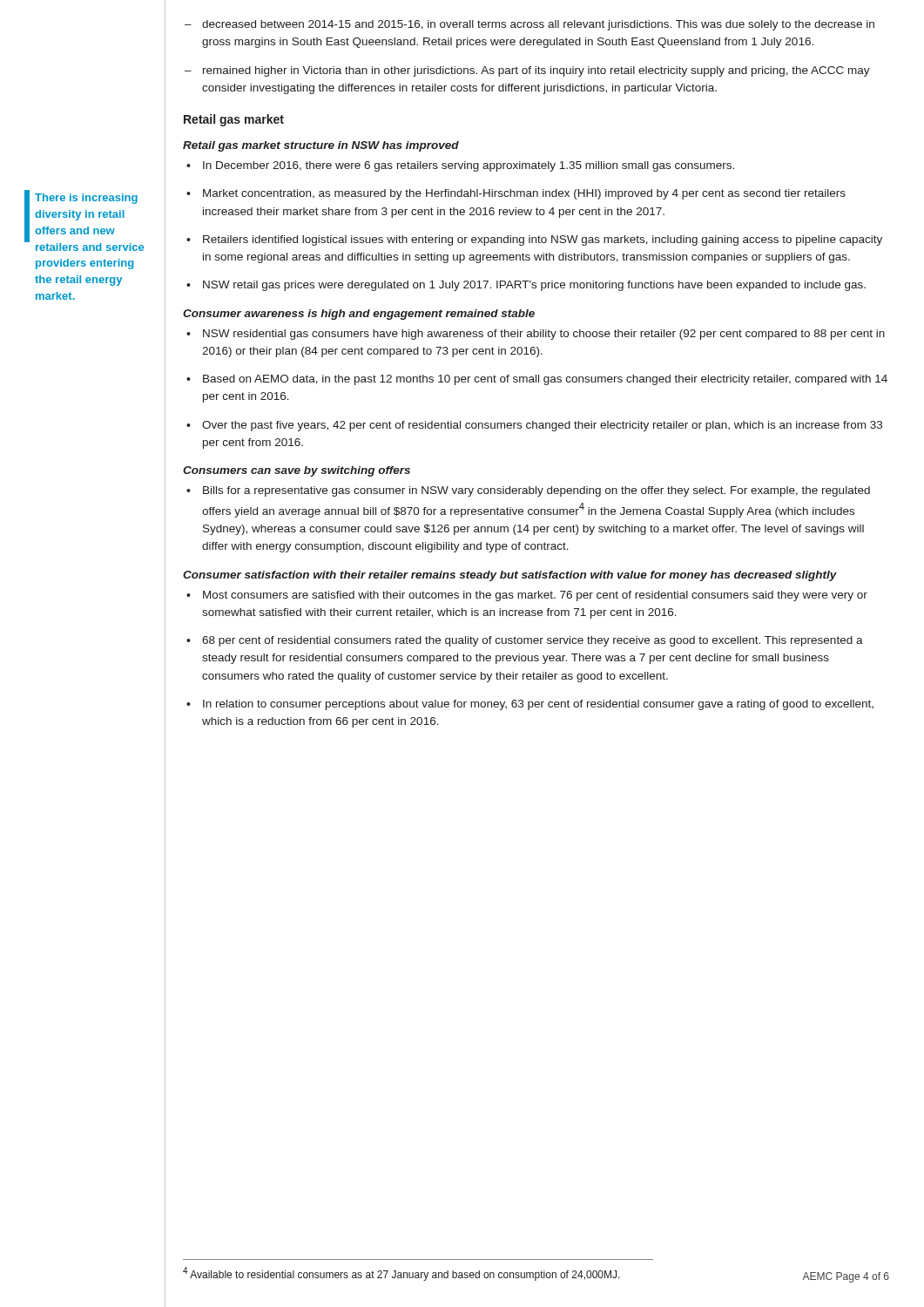The image size is (924, 1307).
Task: Navigate to the text starting "There is increasing diversity in retail"
Action: [90, 247]
